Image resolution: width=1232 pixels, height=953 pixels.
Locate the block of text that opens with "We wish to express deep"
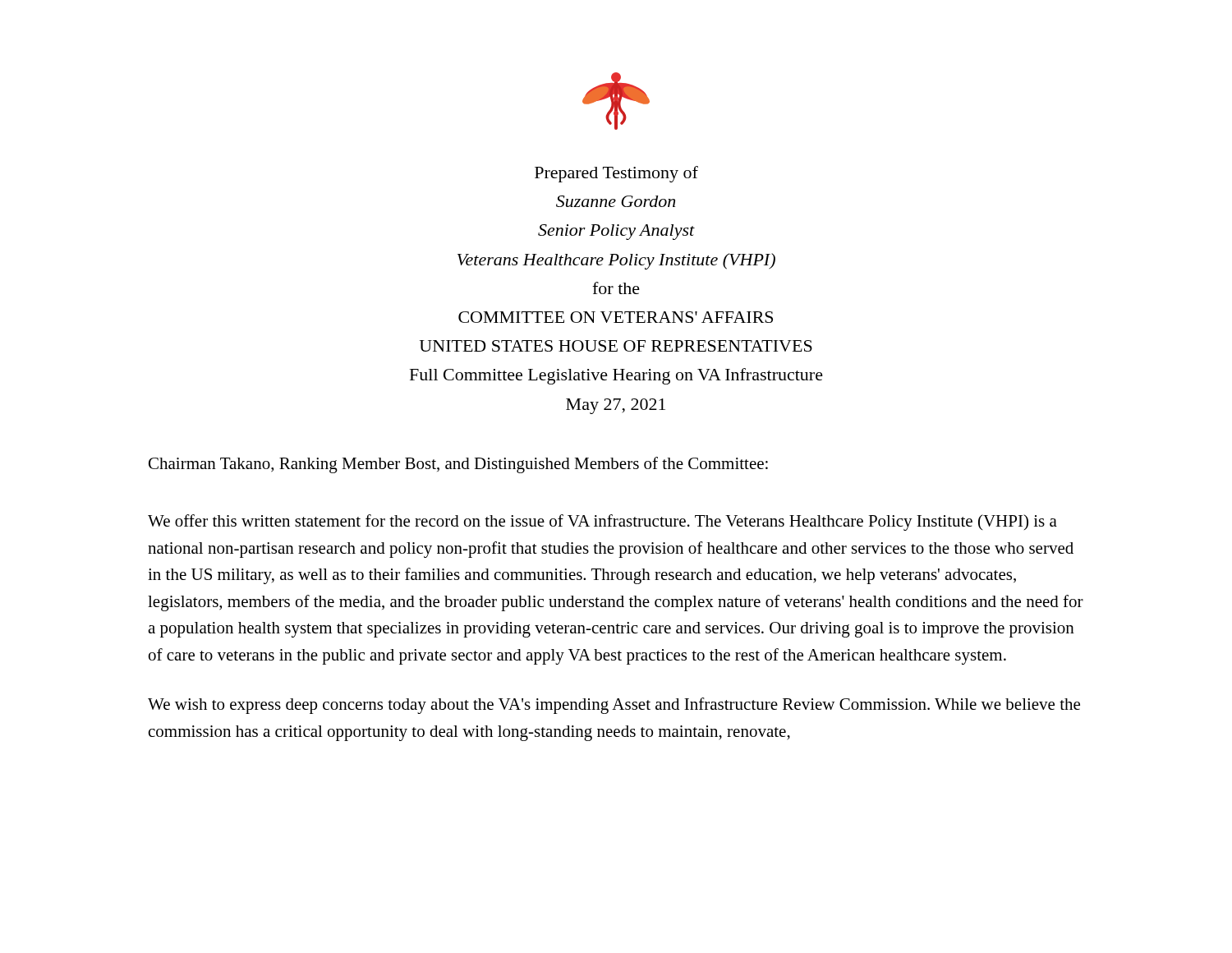(x=614, y=718)
